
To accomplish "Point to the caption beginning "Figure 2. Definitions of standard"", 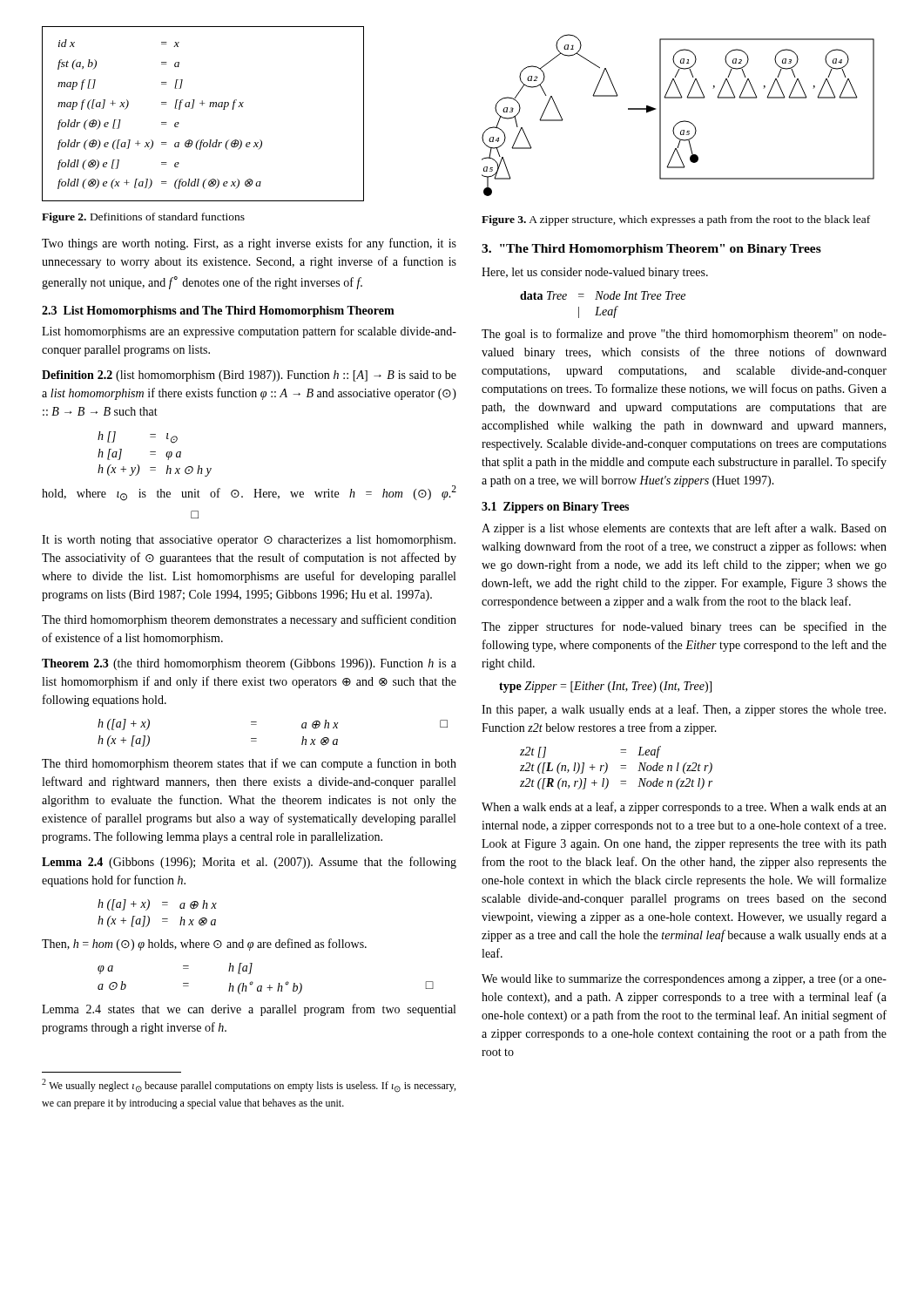I will [x=143, y=217].
